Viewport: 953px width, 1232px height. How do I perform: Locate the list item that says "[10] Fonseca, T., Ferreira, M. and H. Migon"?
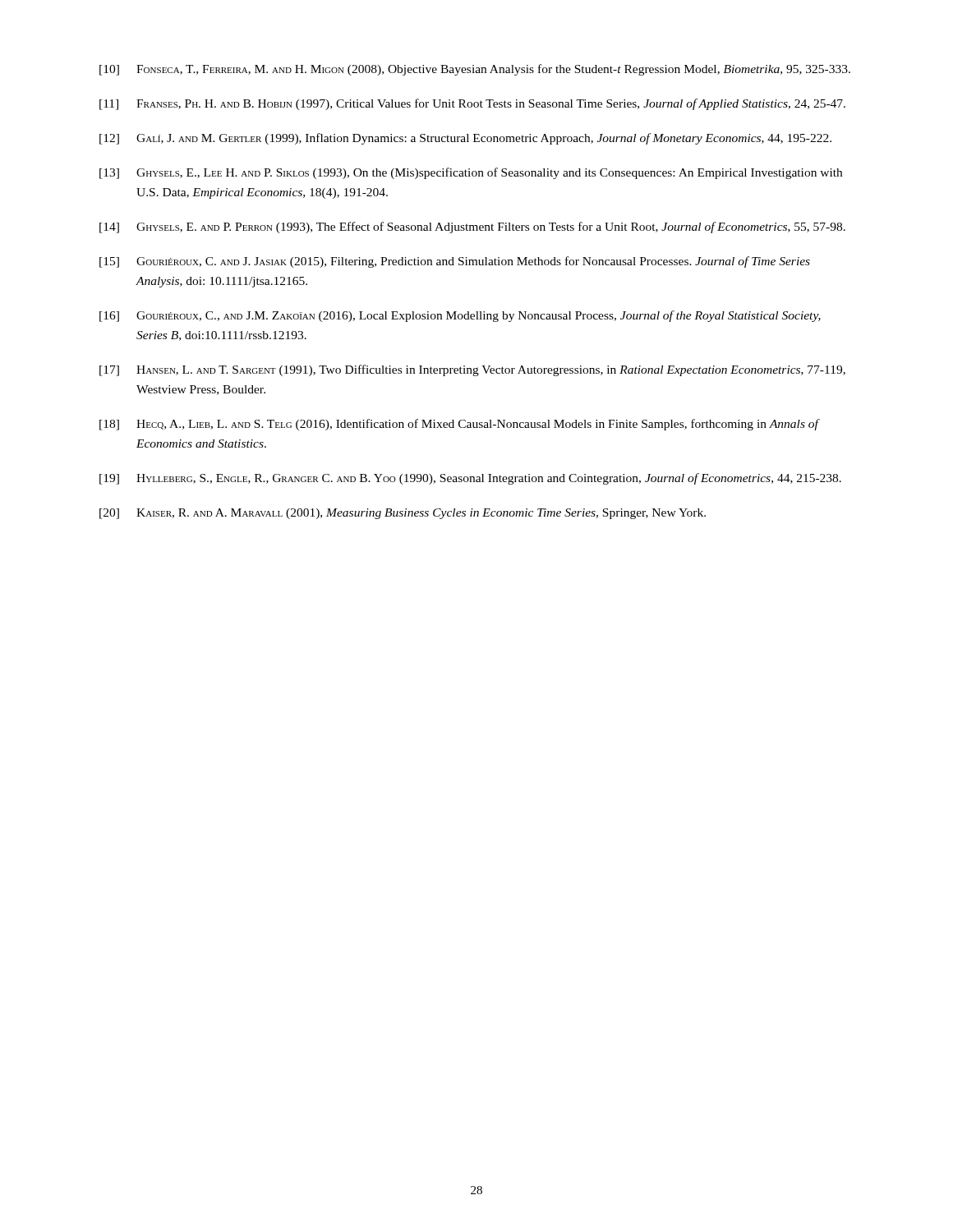click(476, 69)
